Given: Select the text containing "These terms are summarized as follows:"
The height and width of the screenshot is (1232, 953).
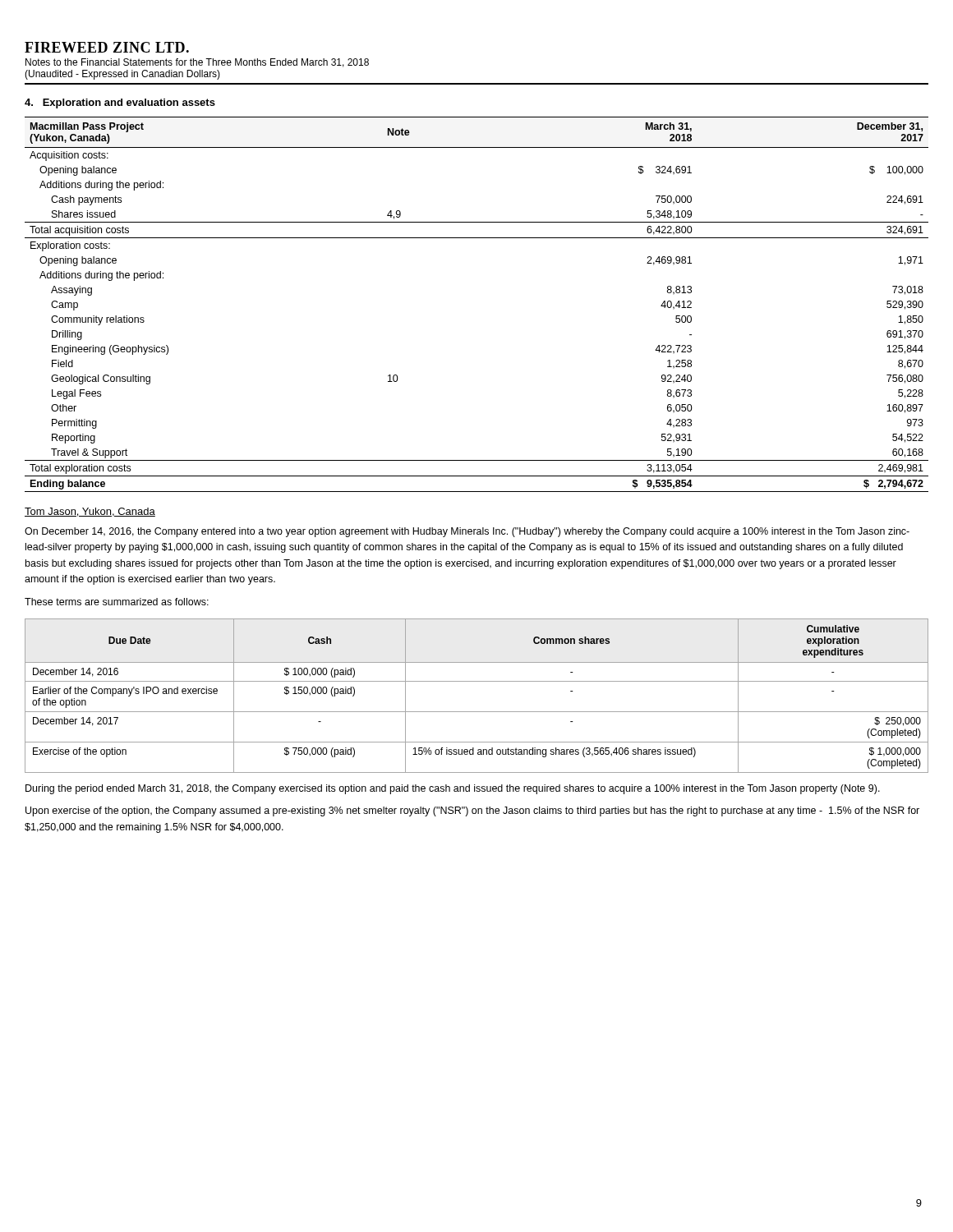Looking at the screenshot, I should [x=117, y=602].
